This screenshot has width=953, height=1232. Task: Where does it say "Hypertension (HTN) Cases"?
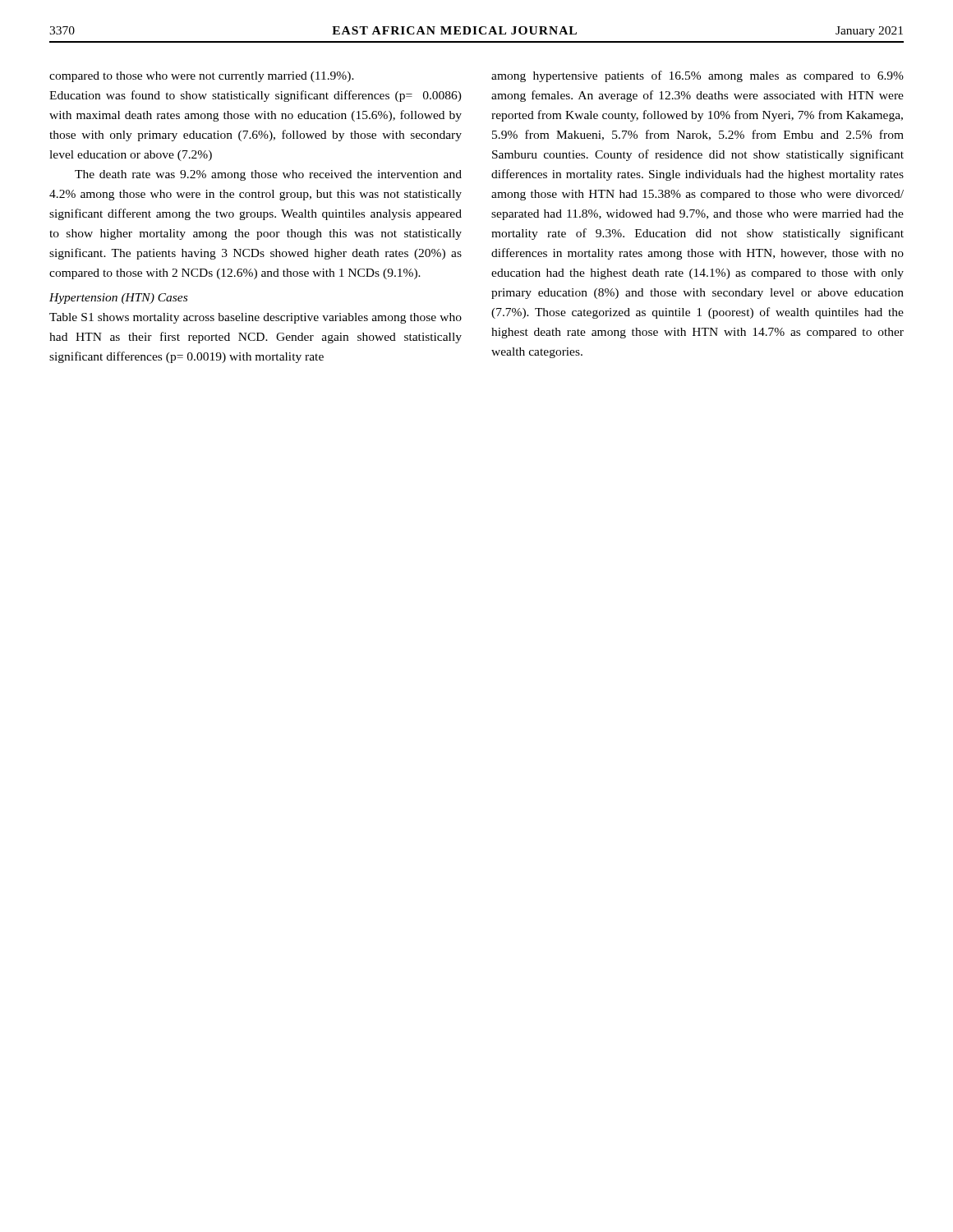118,299
